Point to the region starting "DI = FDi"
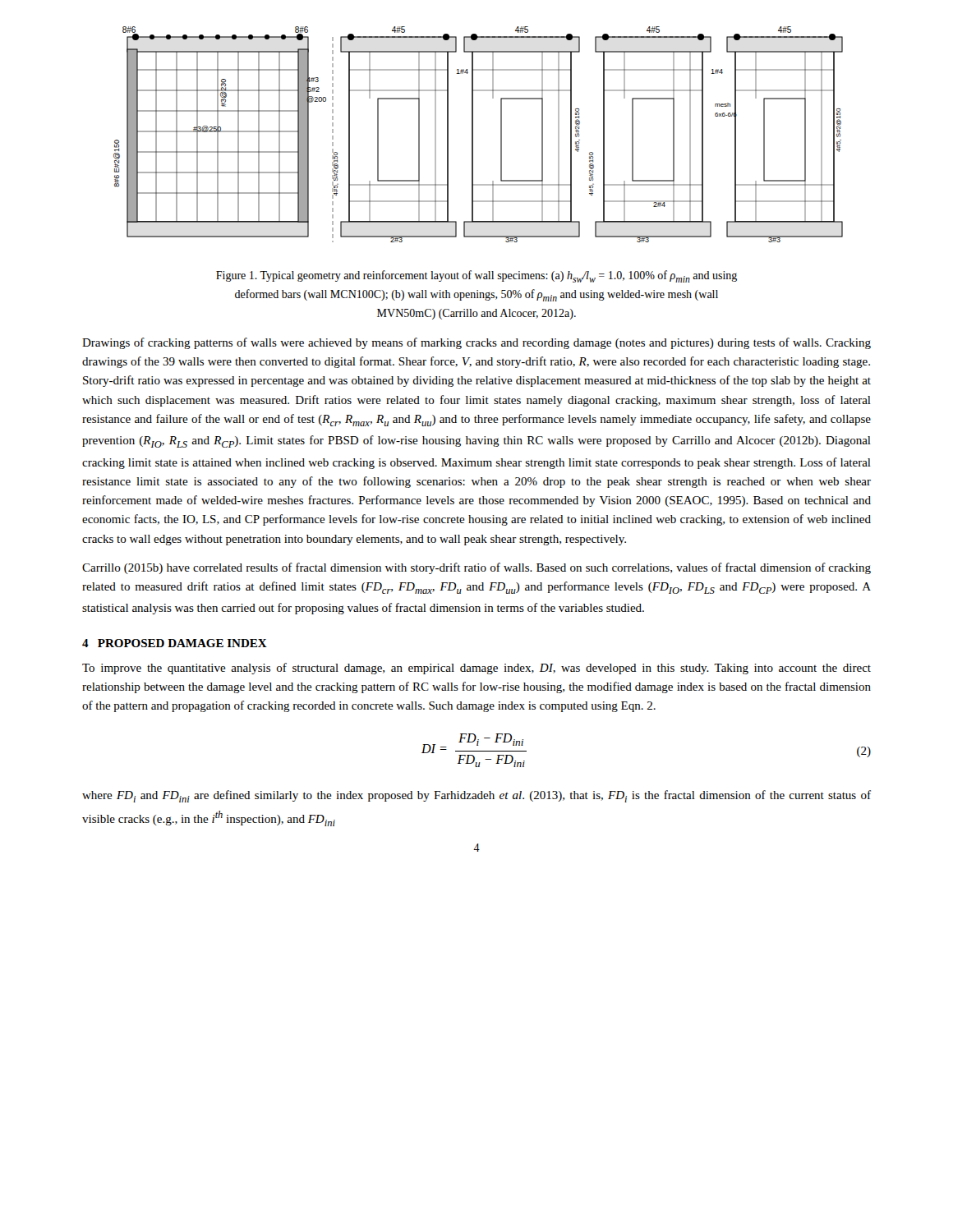 coord(491,751)
